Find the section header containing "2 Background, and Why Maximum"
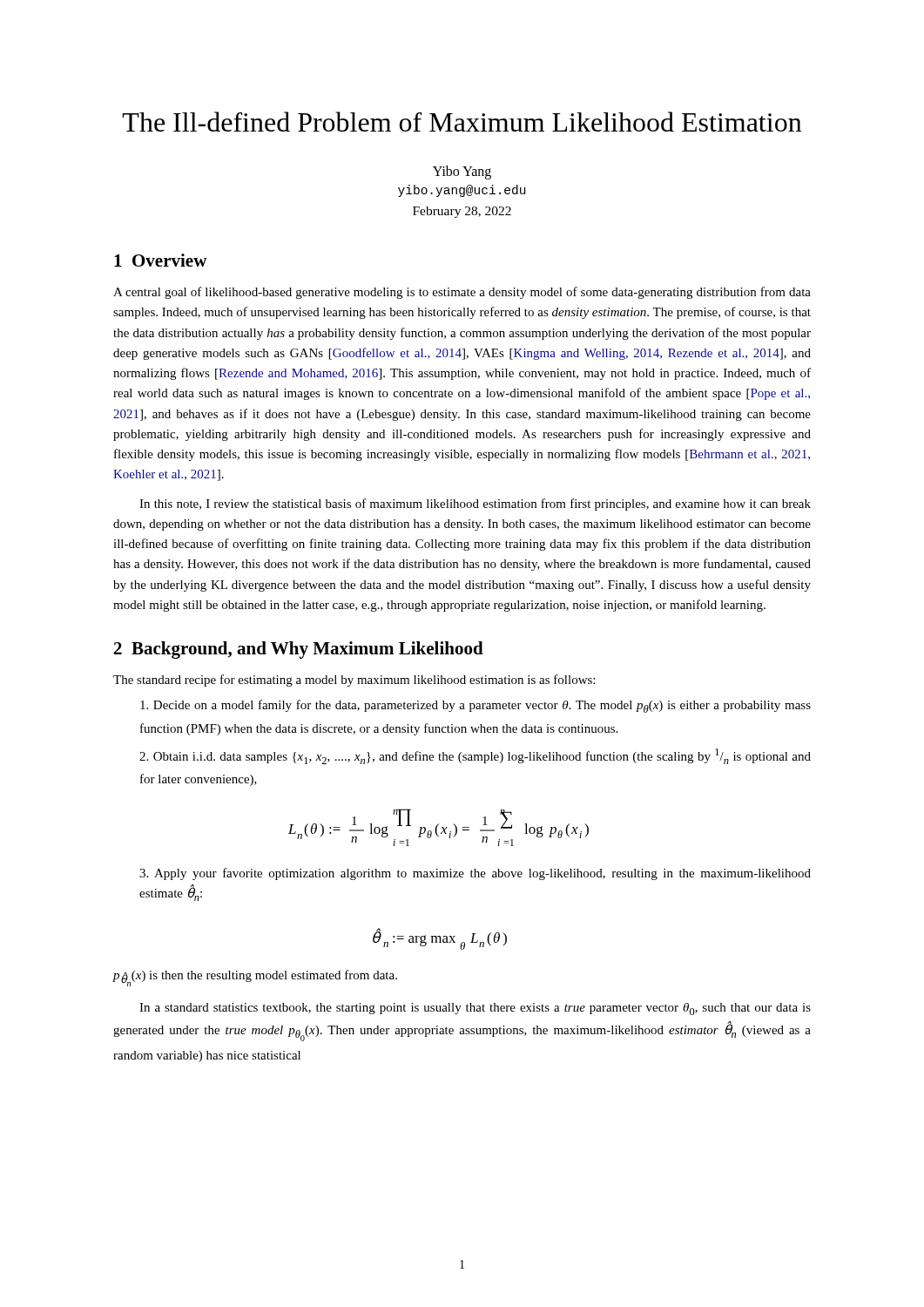The image size is (924, 1307). pos(298,648)
